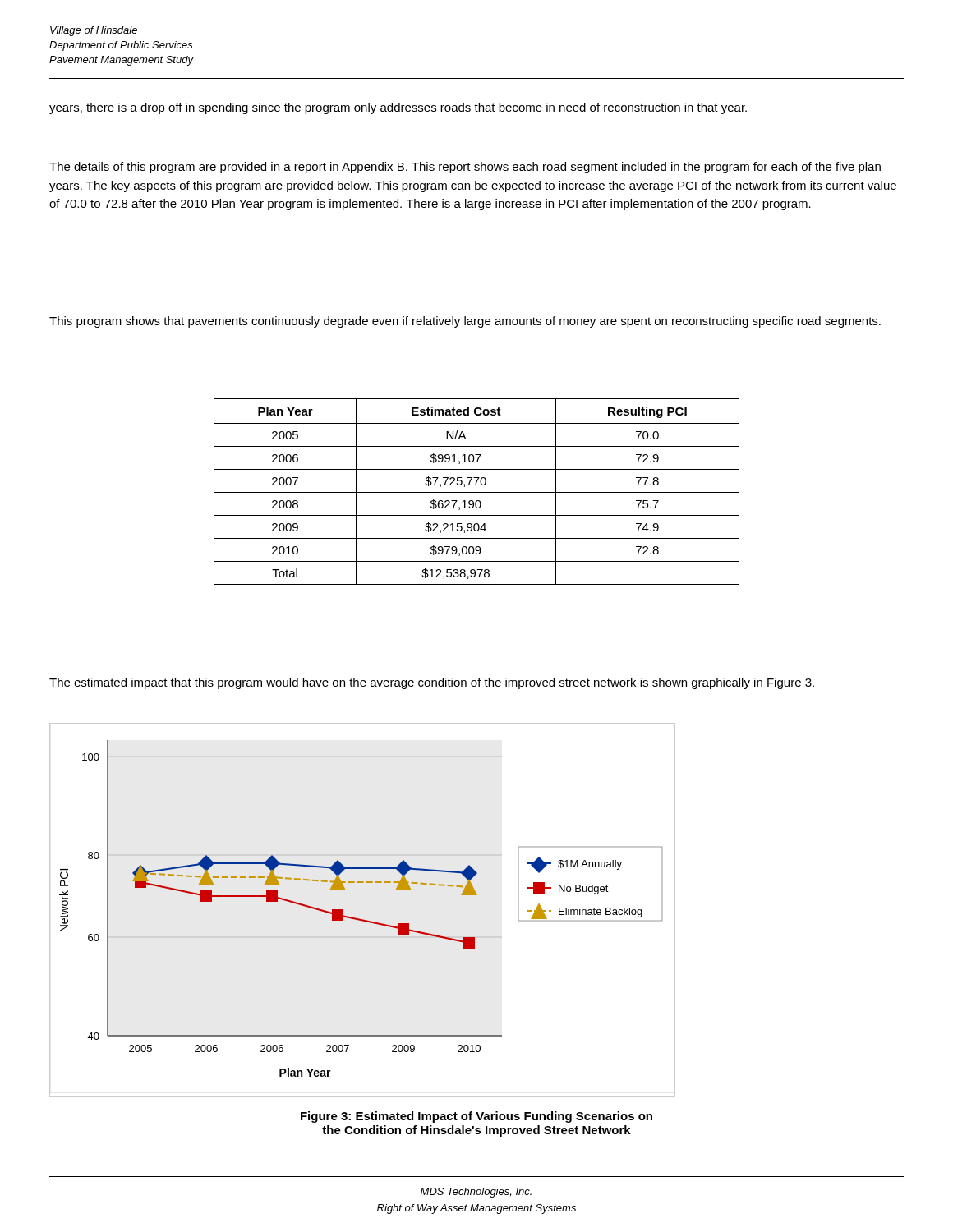Point to the block beginning "The details of this program"
Screen dimensions: 1232x953
(x=473, y=185)
